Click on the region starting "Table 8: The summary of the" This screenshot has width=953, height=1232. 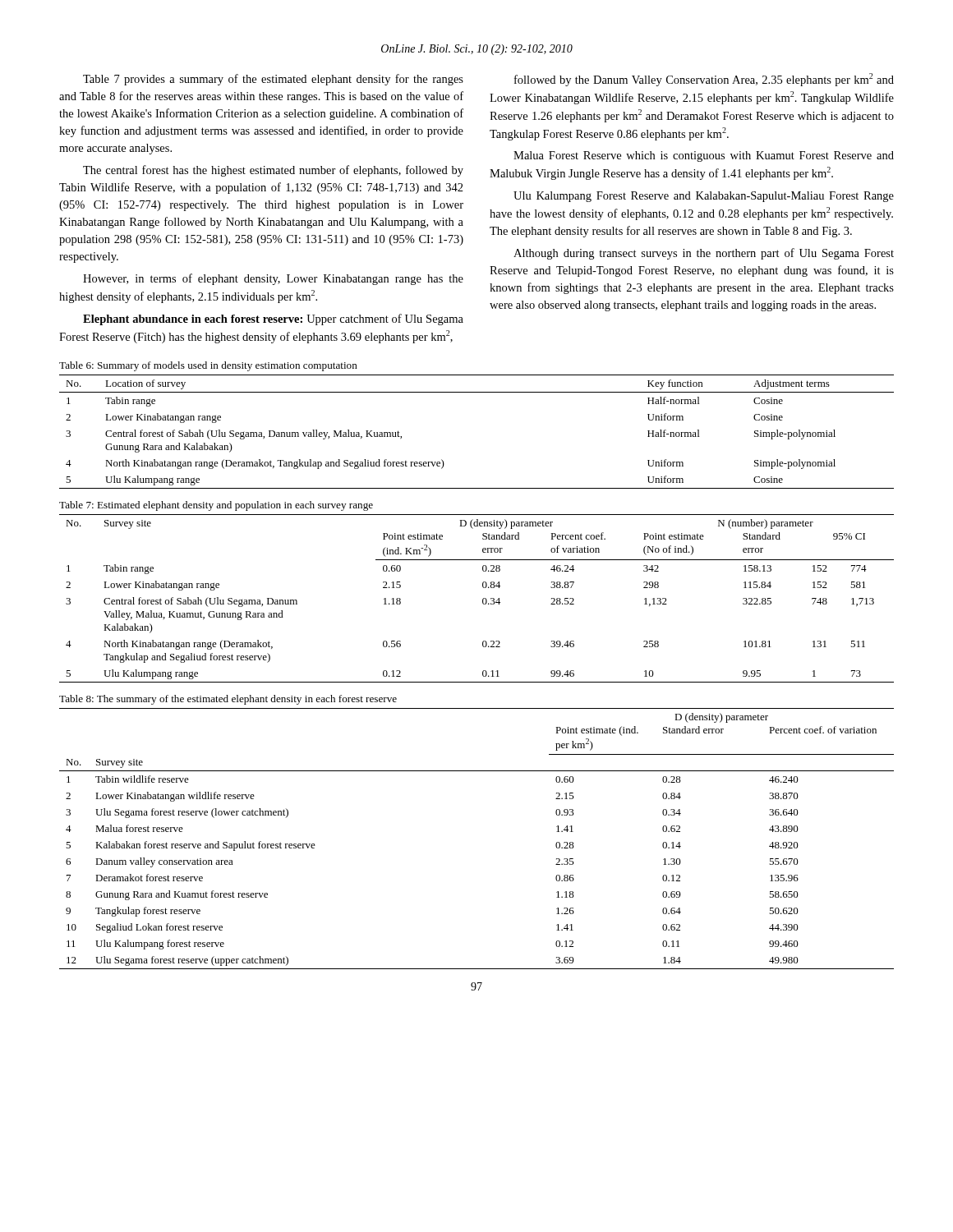[228, 699]
